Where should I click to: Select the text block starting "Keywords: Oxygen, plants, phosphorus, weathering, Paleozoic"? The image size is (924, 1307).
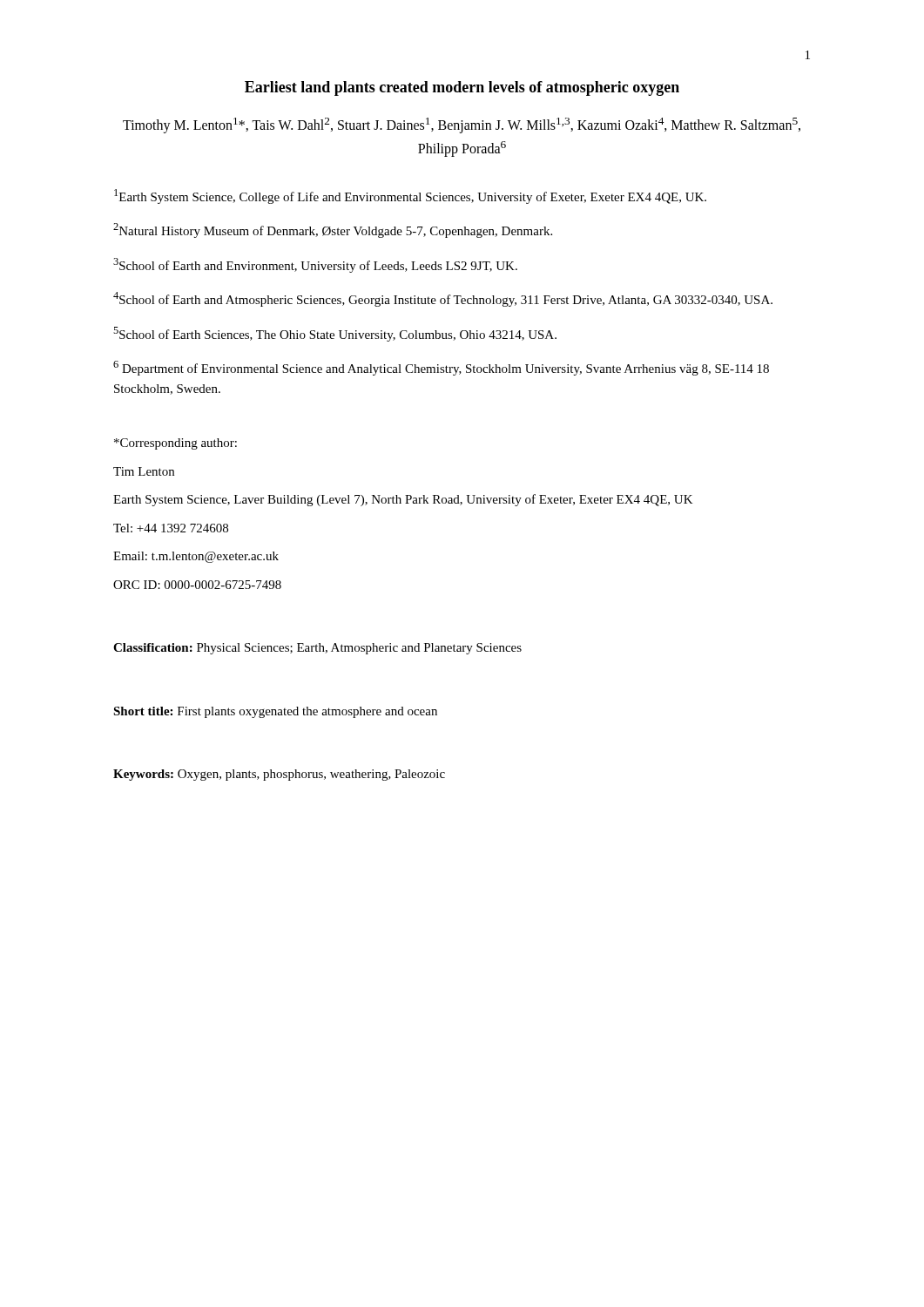point(279,774)
